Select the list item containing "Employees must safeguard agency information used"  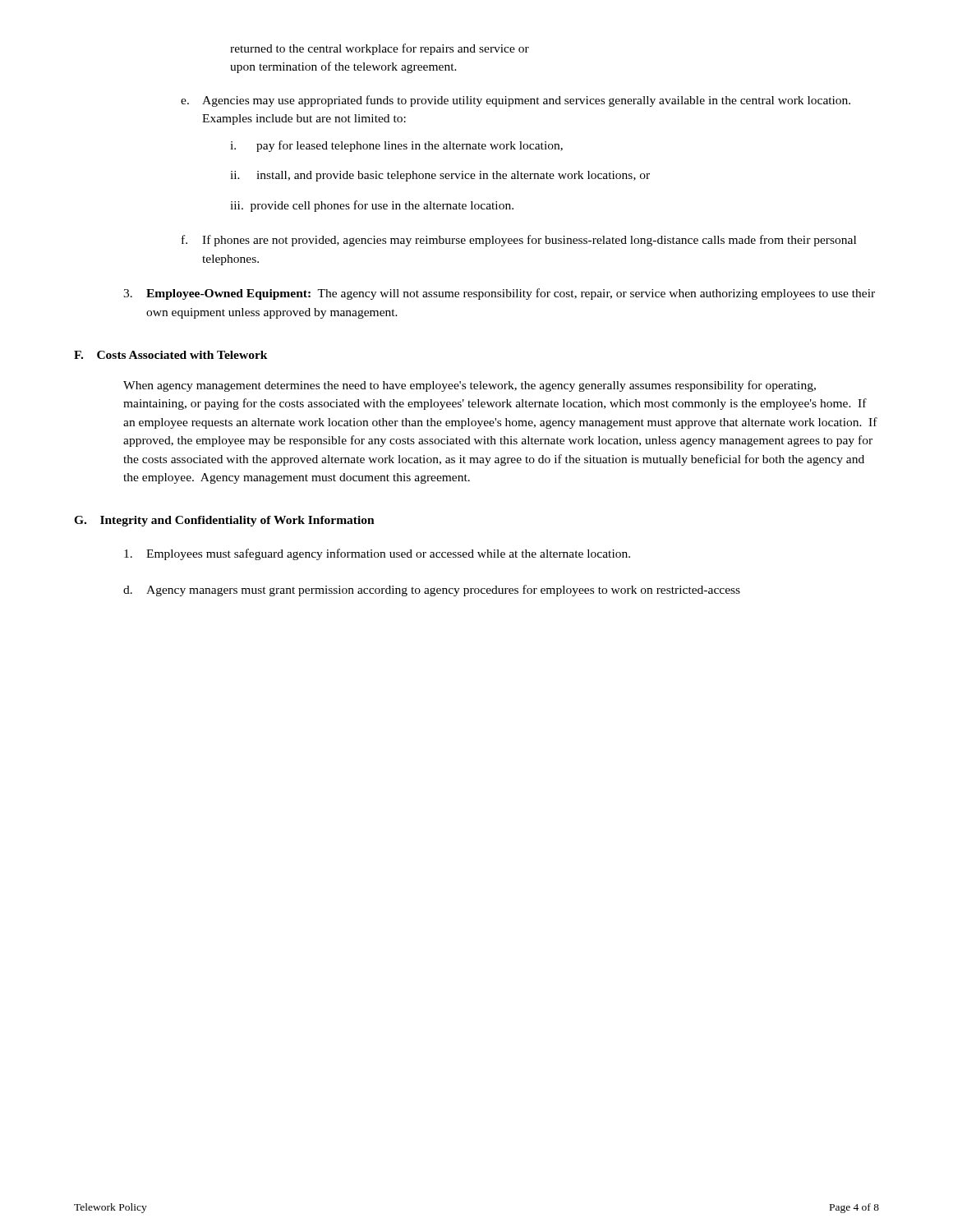pyautogui.click(x=501, y=554)
